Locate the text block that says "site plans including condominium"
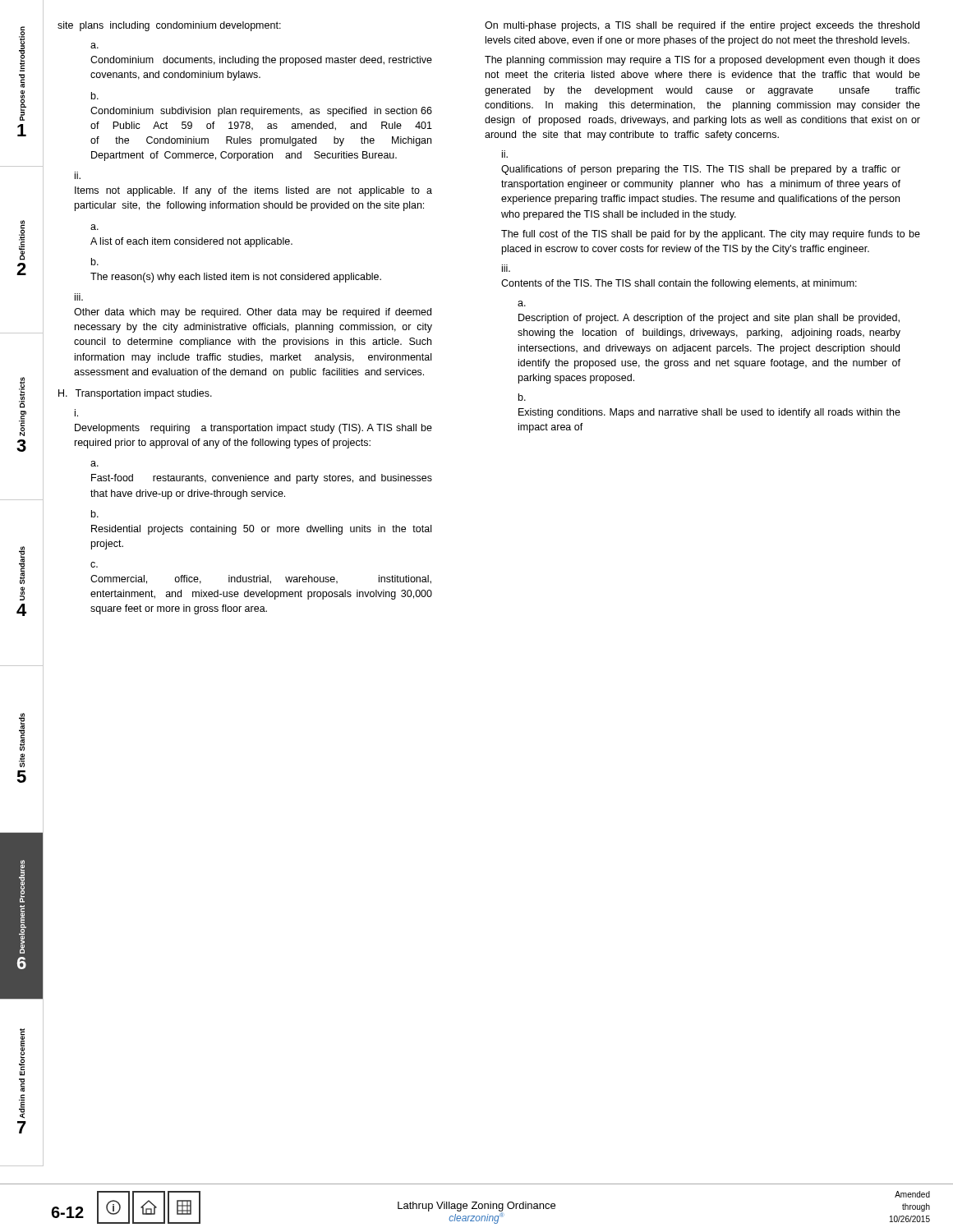Viewport: 953px width, 1232px height. [169, 25]
